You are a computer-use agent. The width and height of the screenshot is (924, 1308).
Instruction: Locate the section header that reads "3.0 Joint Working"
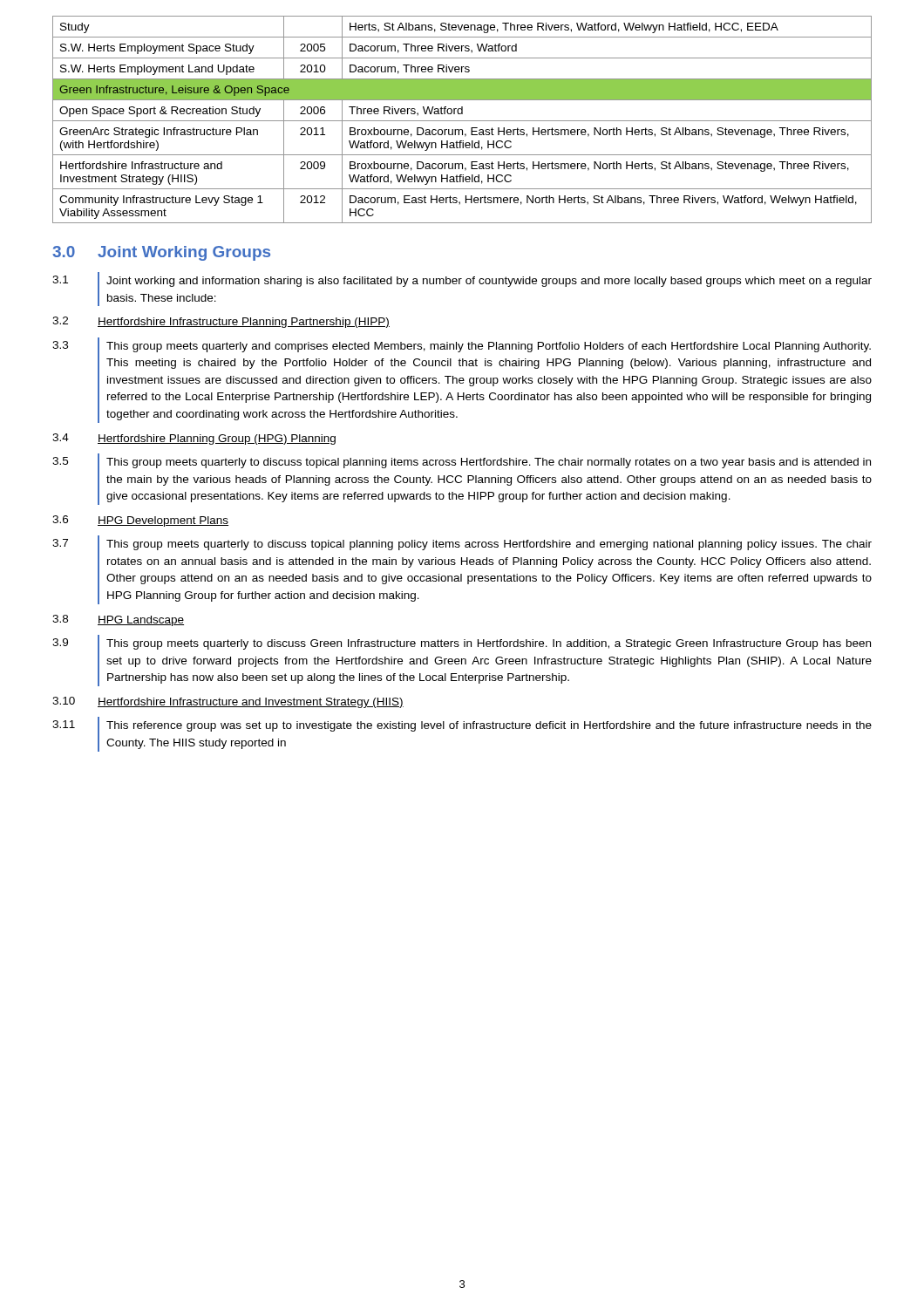(x=161, y=253)
